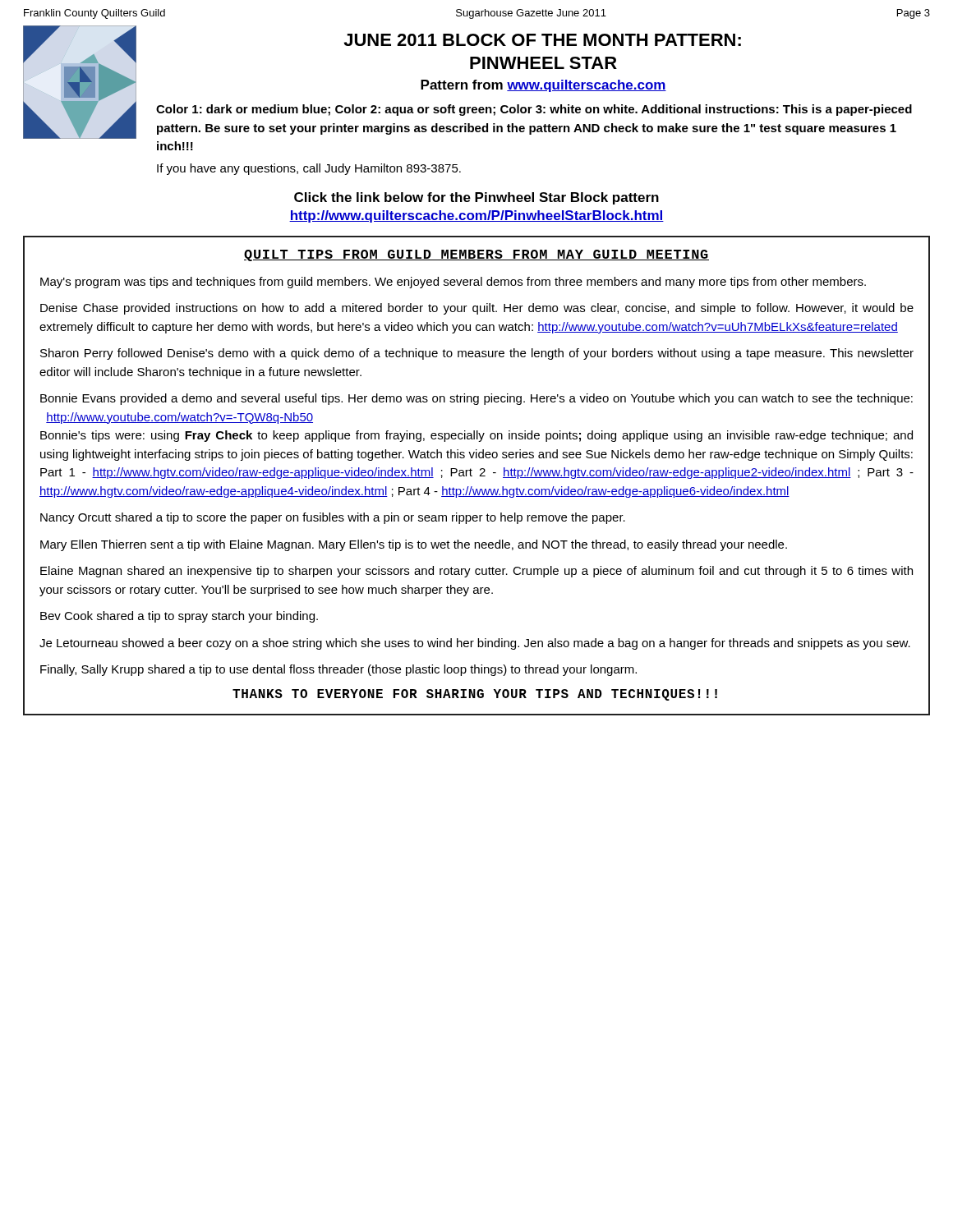Locate the text block that reads "Bev Cook shared a"

tap(179, 616)
